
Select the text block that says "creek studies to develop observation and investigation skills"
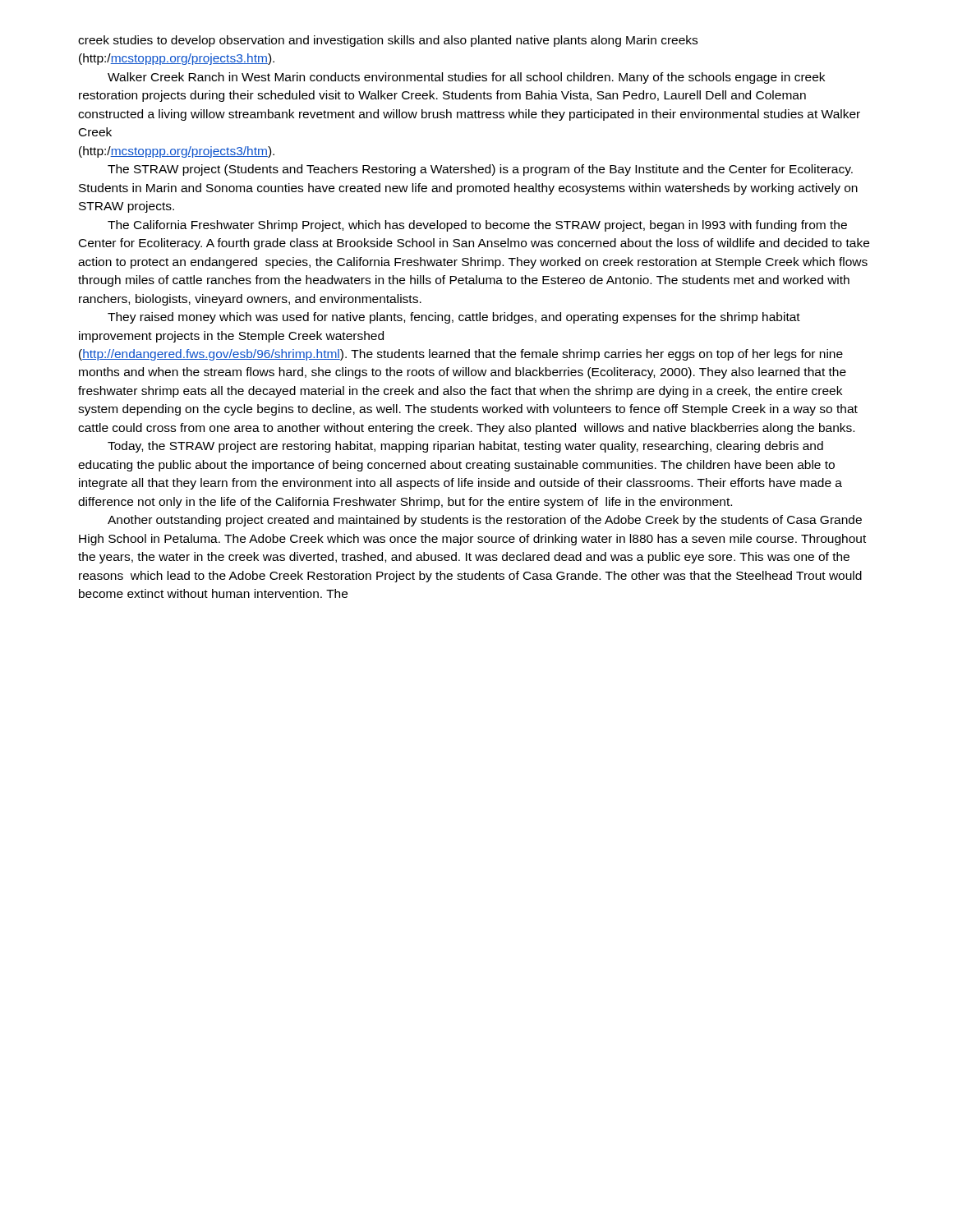coord(476,317)
